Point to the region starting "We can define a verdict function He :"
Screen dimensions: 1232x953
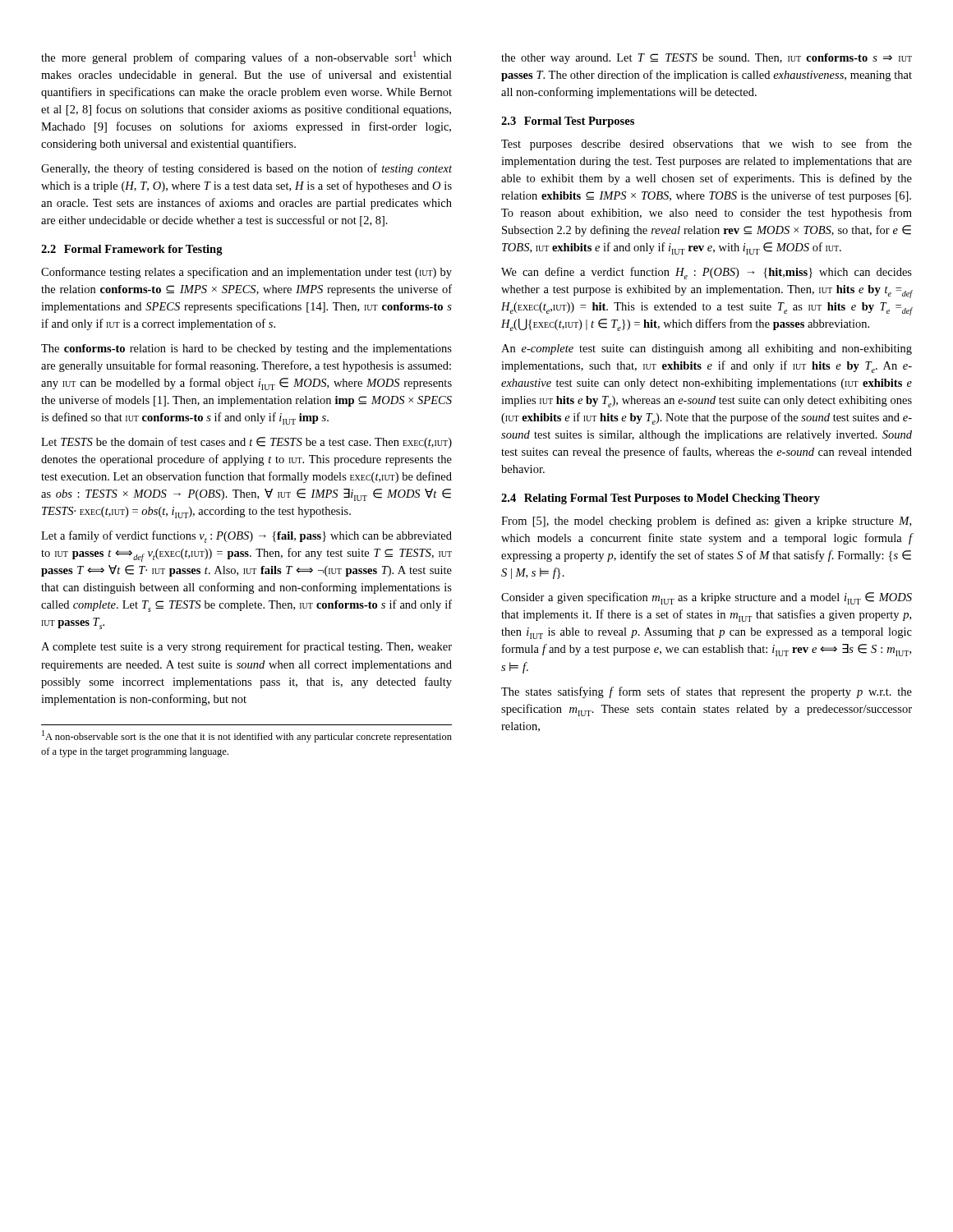[x=707, y=298]
